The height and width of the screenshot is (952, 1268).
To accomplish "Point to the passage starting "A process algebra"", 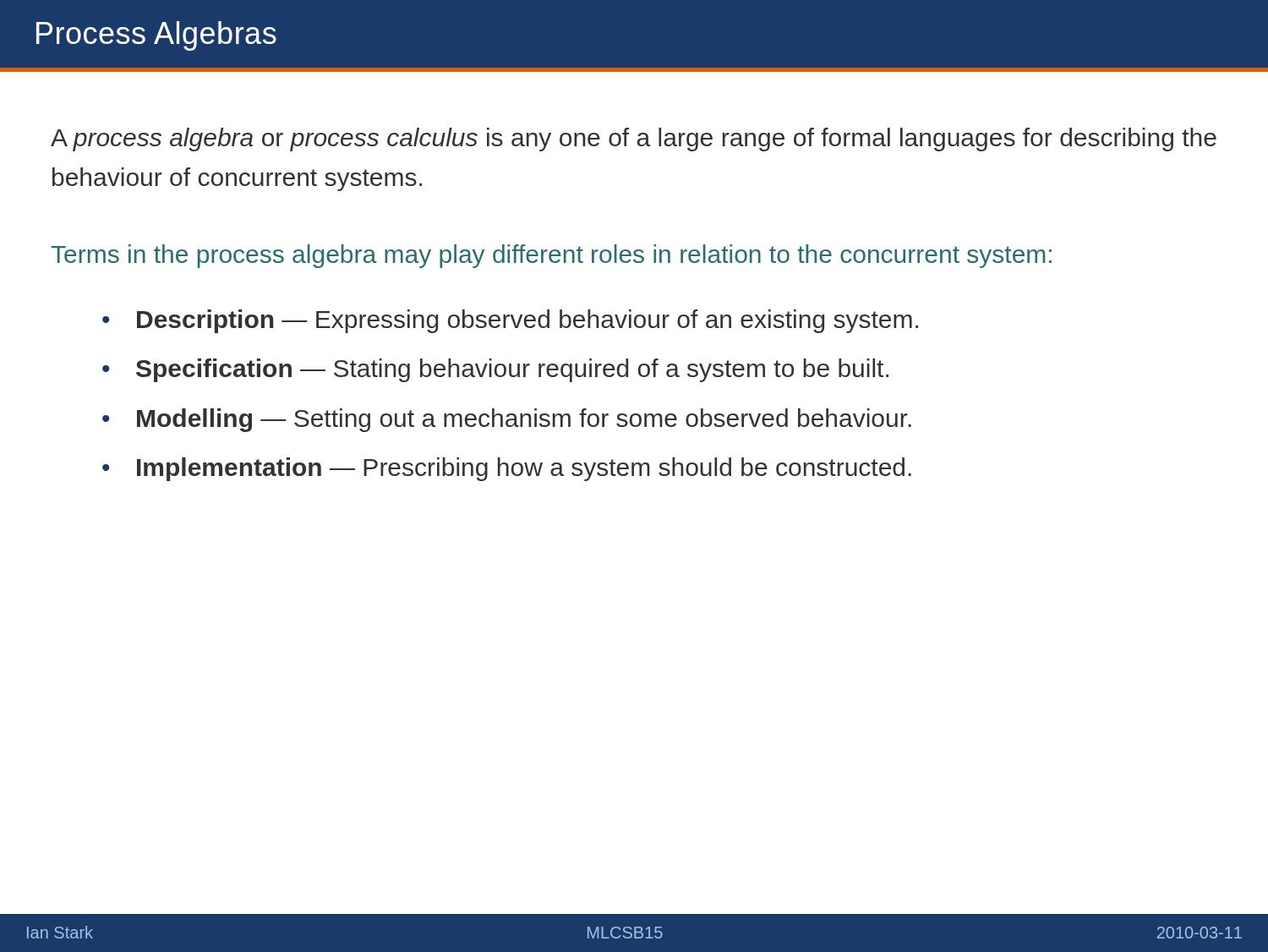I will (x=634, y=157).
